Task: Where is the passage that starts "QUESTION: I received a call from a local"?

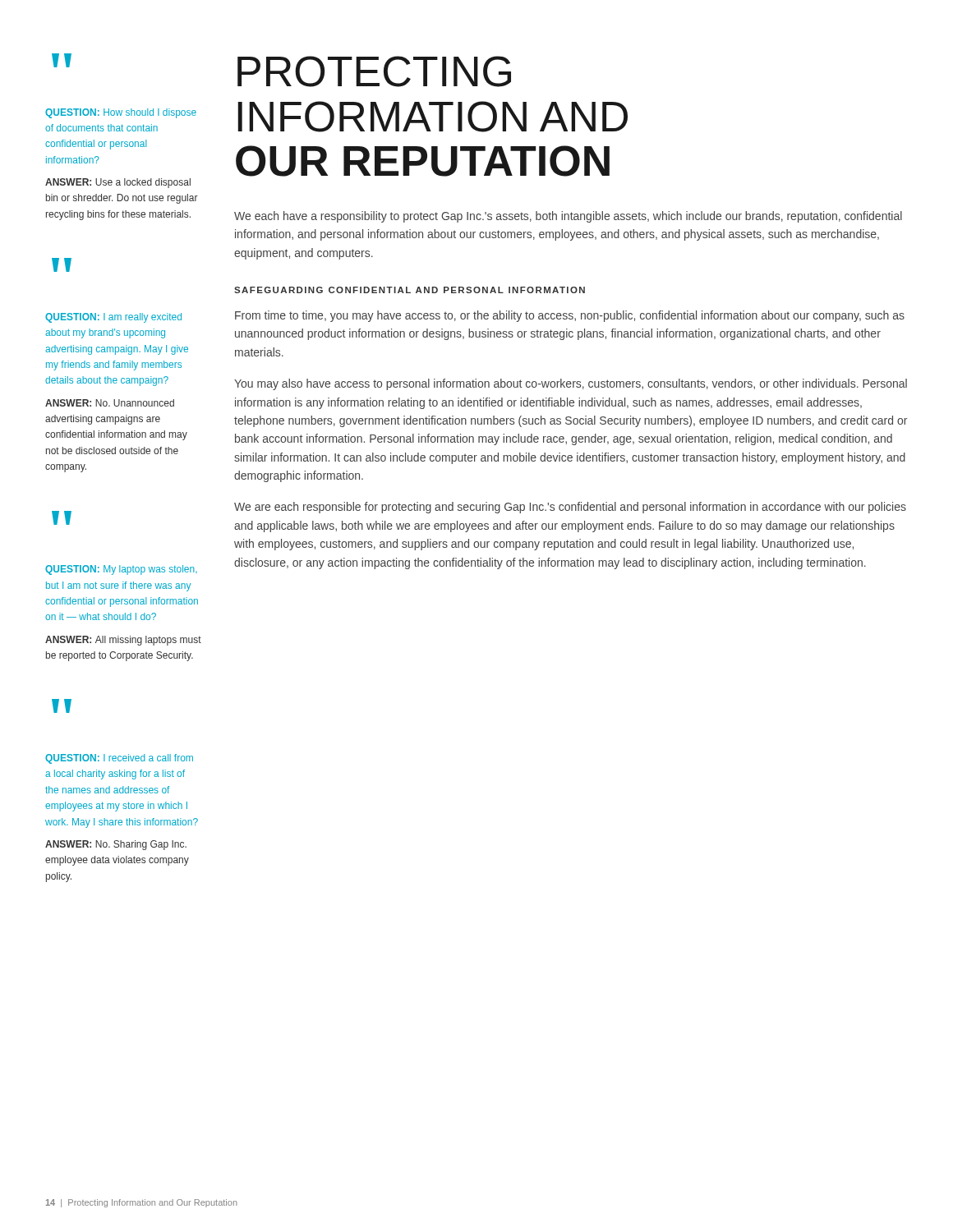Action: click(123, 818)
